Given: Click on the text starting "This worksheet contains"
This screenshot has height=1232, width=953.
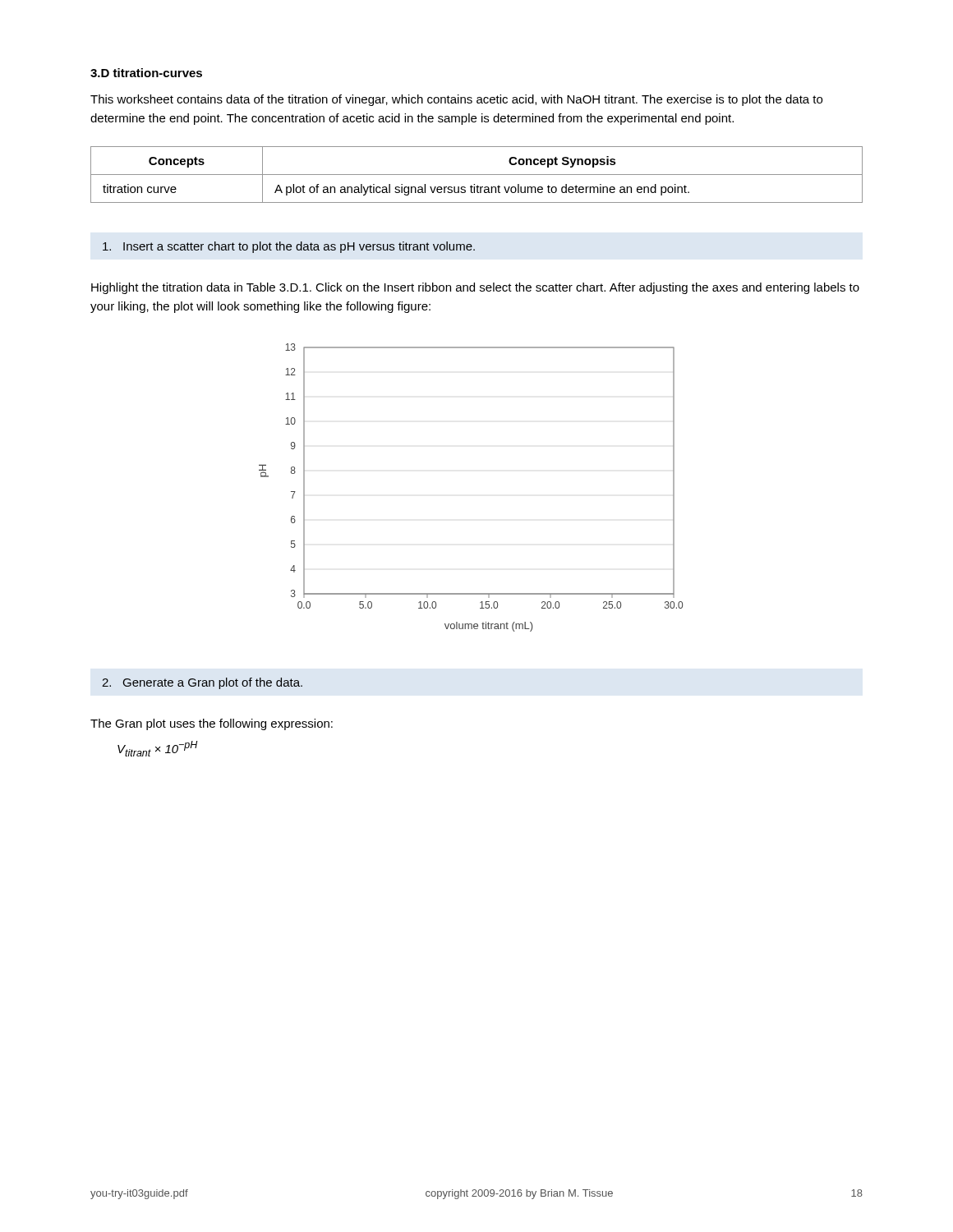Looking at the screenshot, I should [x=457, y=109].
